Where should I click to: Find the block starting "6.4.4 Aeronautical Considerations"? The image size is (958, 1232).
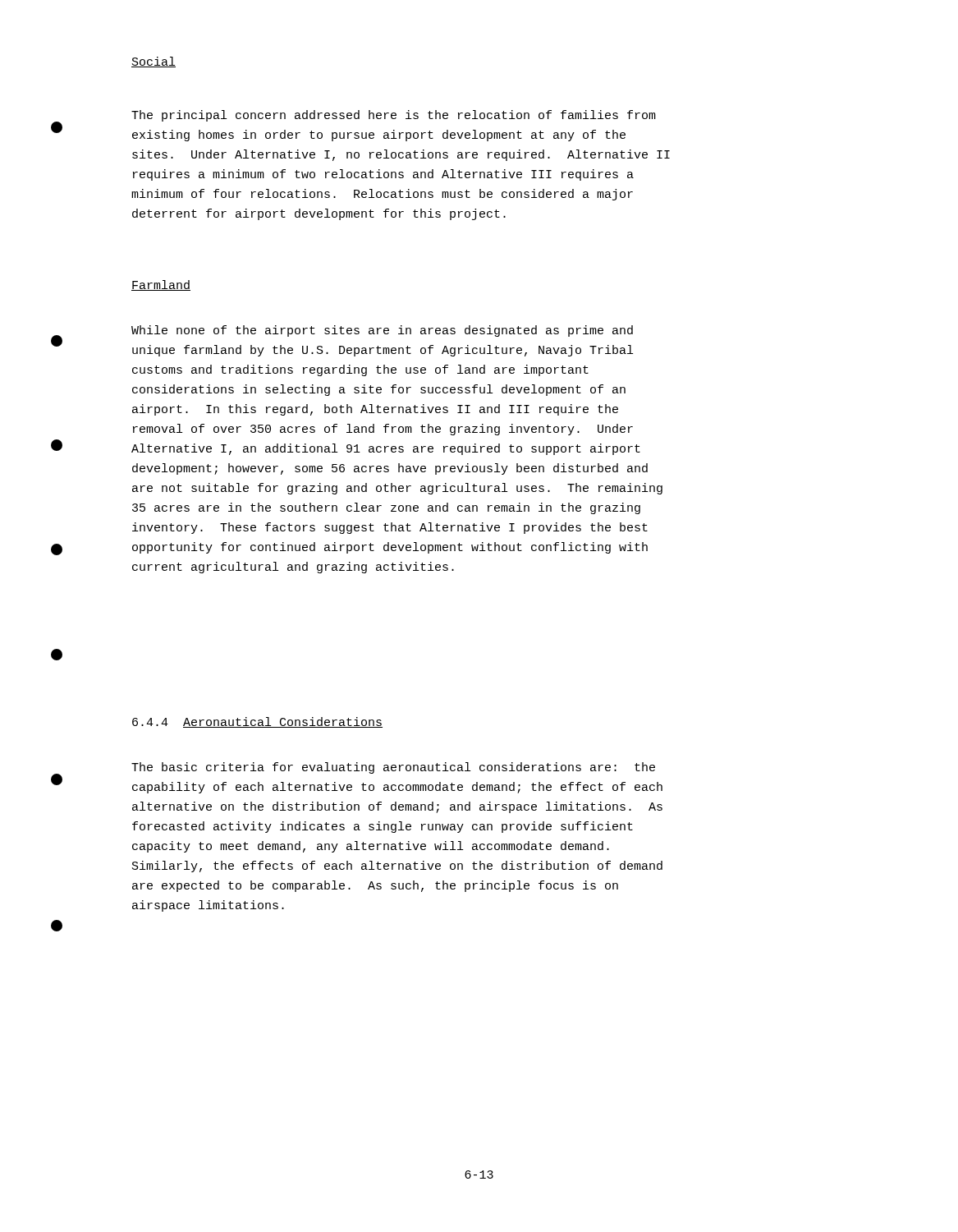pos(257,723)
